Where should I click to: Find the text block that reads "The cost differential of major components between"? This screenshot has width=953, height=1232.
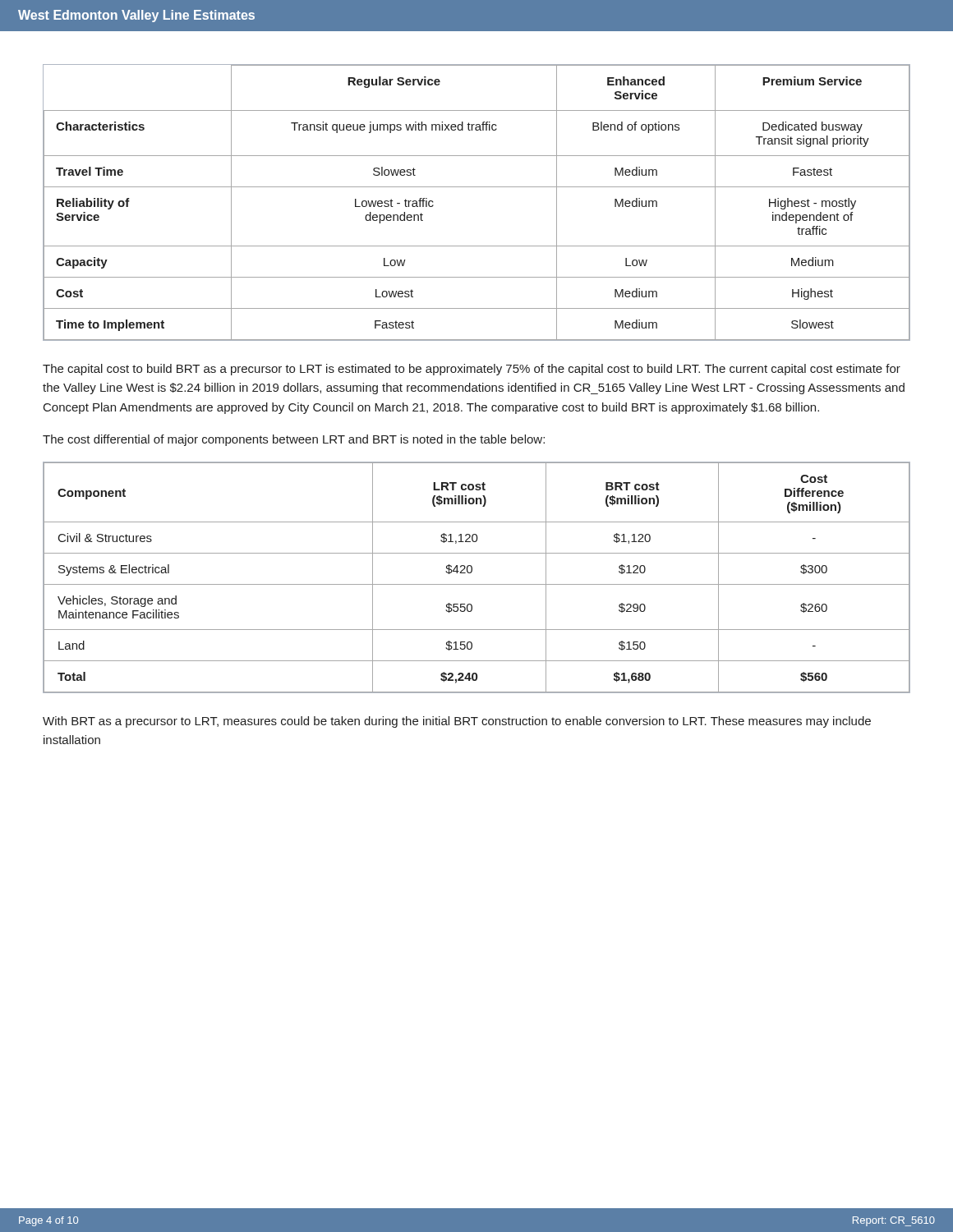294,439
